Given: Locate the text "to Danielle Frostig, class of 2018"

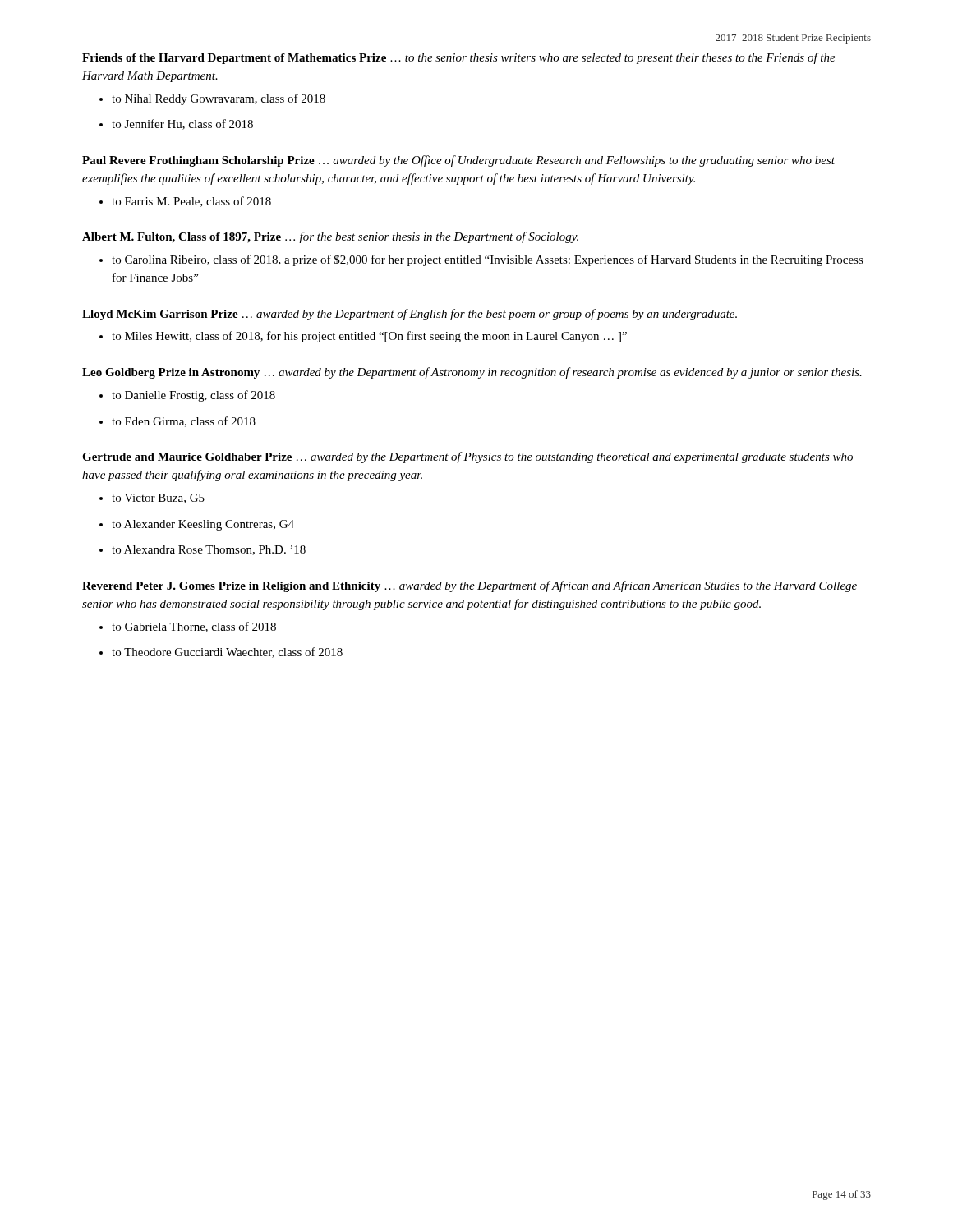Looking at the screenshot, I should (x=194, y=395).
